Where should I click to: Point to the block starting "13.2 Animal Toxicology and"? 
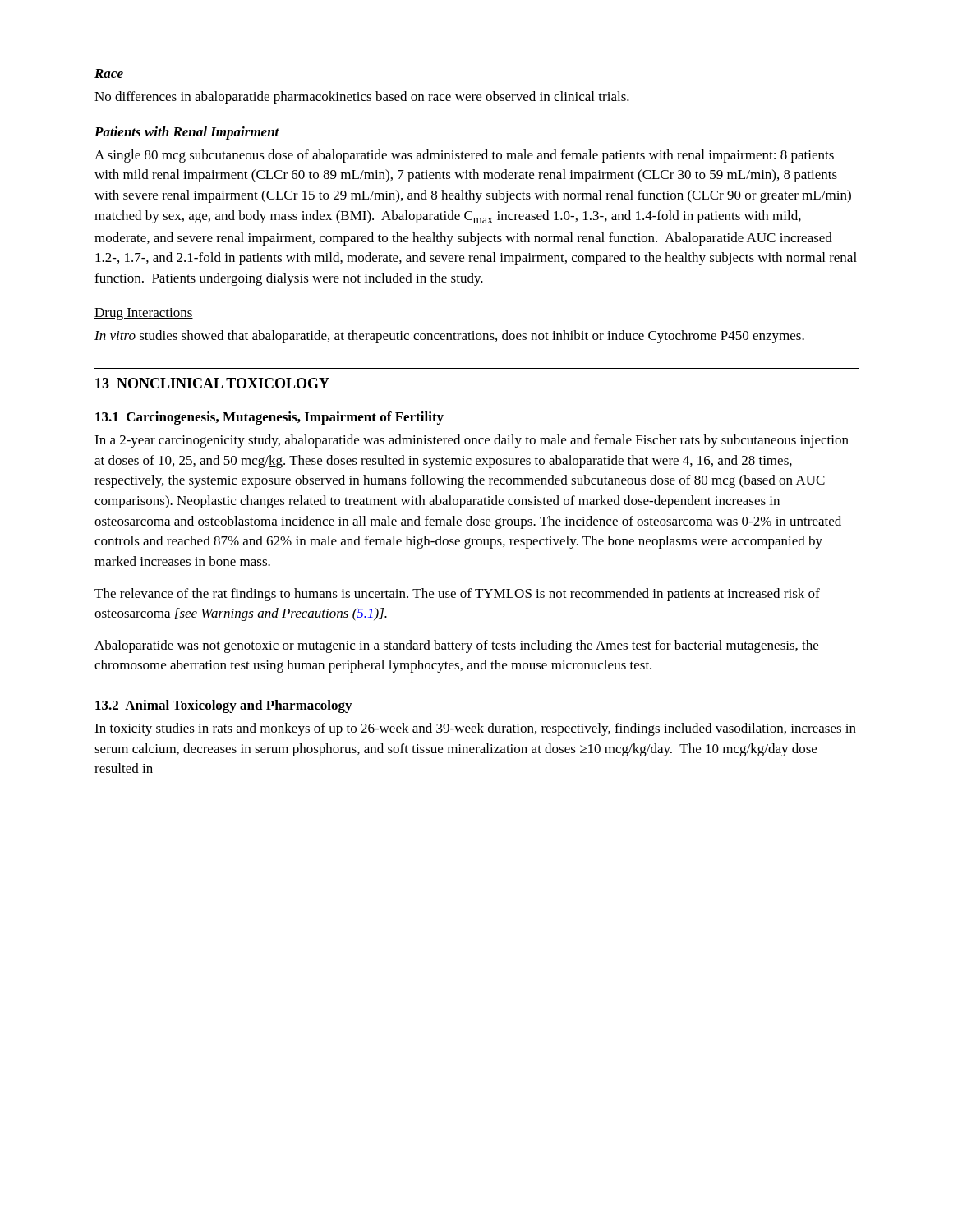(223, 705)
